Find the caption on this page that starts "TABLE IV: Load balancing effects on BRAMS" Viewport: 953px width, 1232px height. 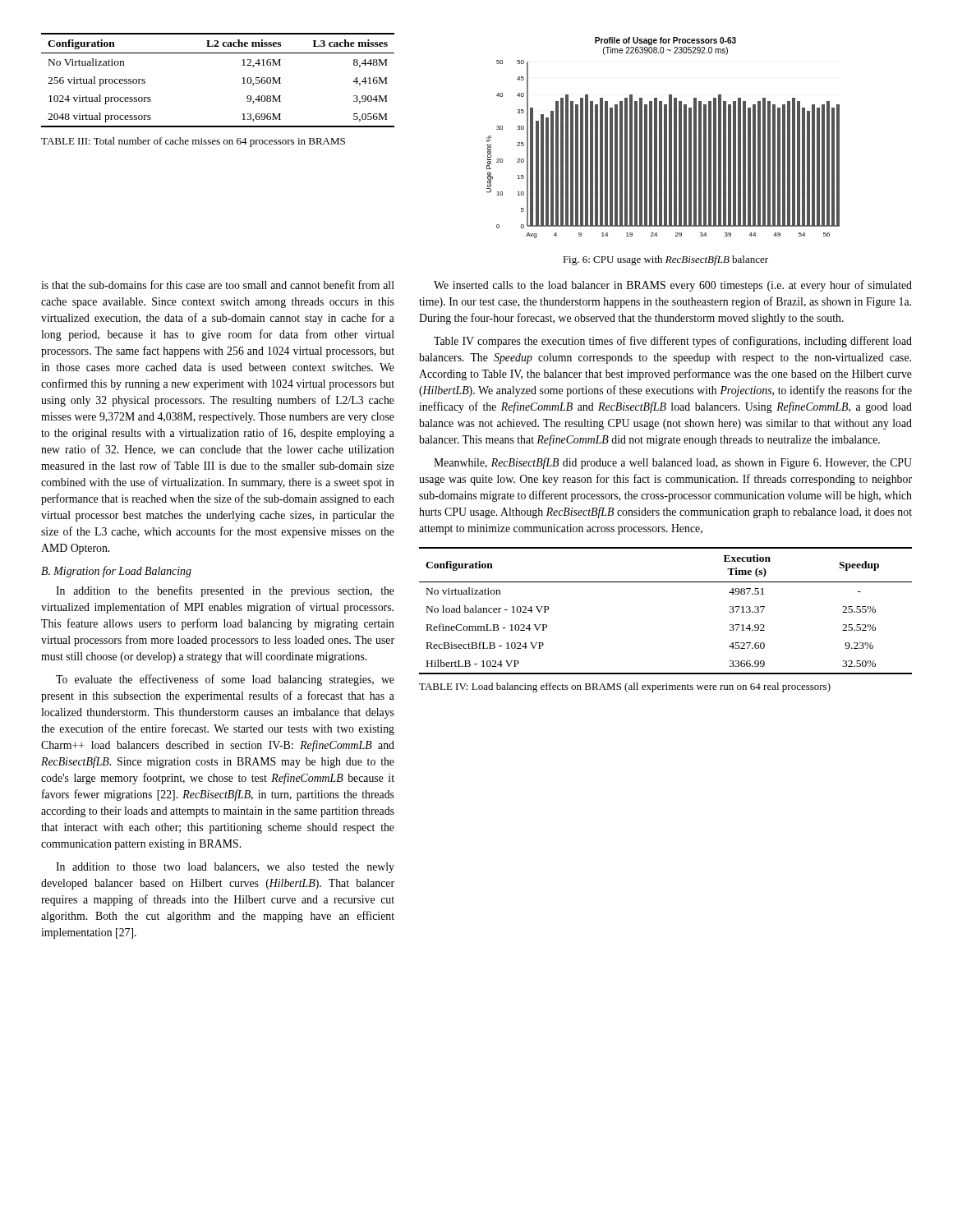point(625,686)
